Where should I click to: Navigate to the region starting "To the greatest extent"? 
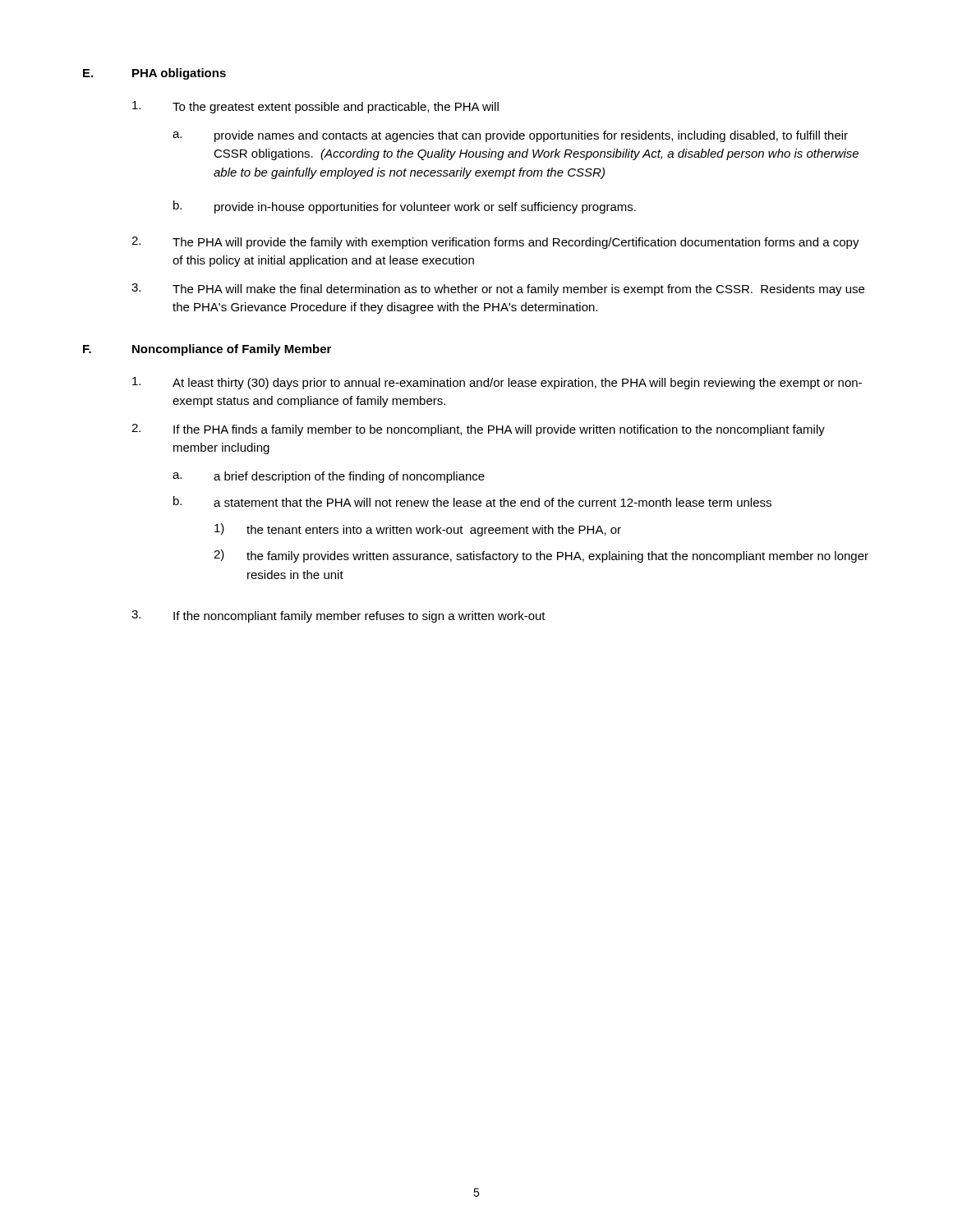pos(315,107)
